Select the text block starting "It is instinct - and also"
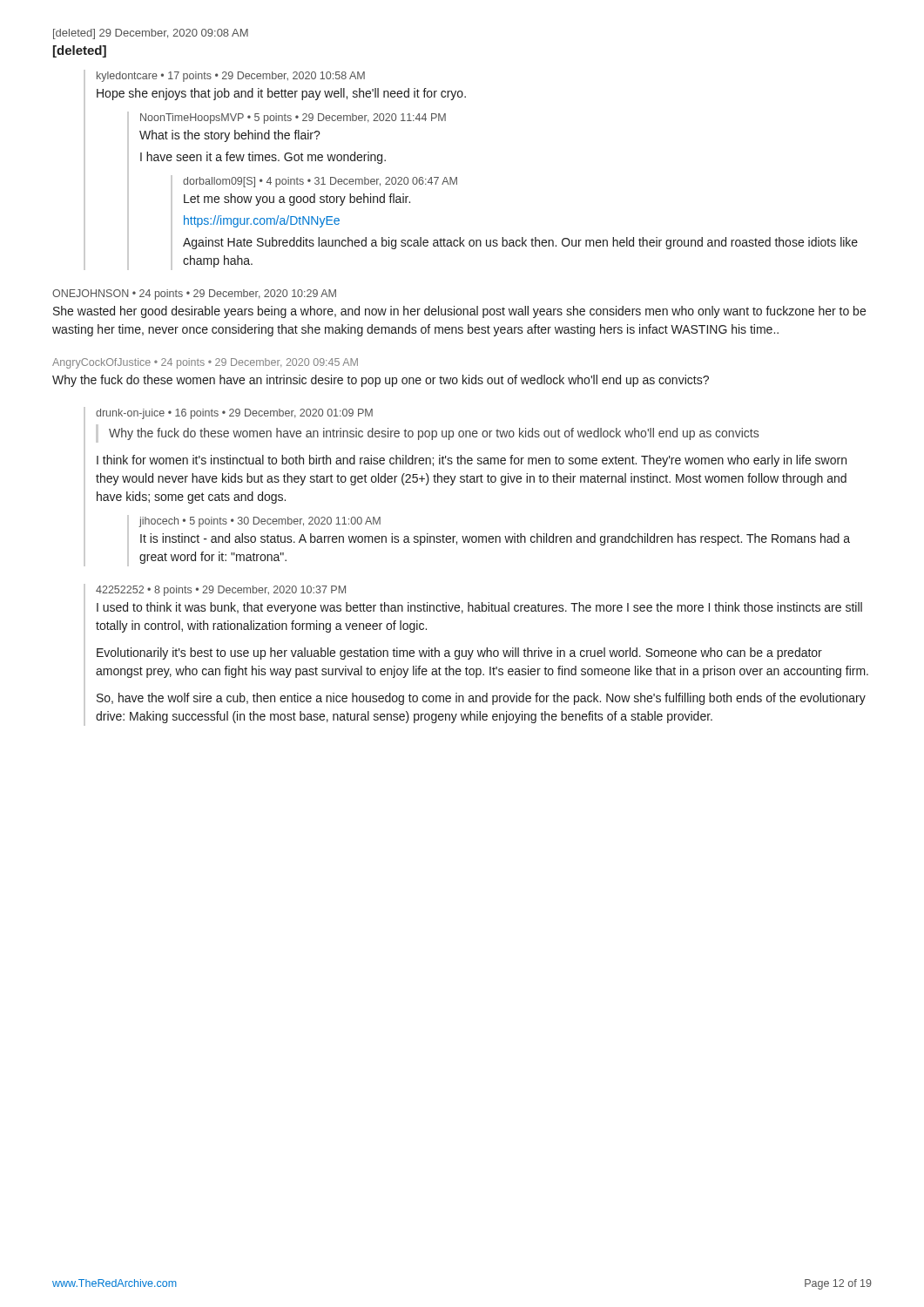This screenshot has height=1307, width=924. (x=495, y=548)
